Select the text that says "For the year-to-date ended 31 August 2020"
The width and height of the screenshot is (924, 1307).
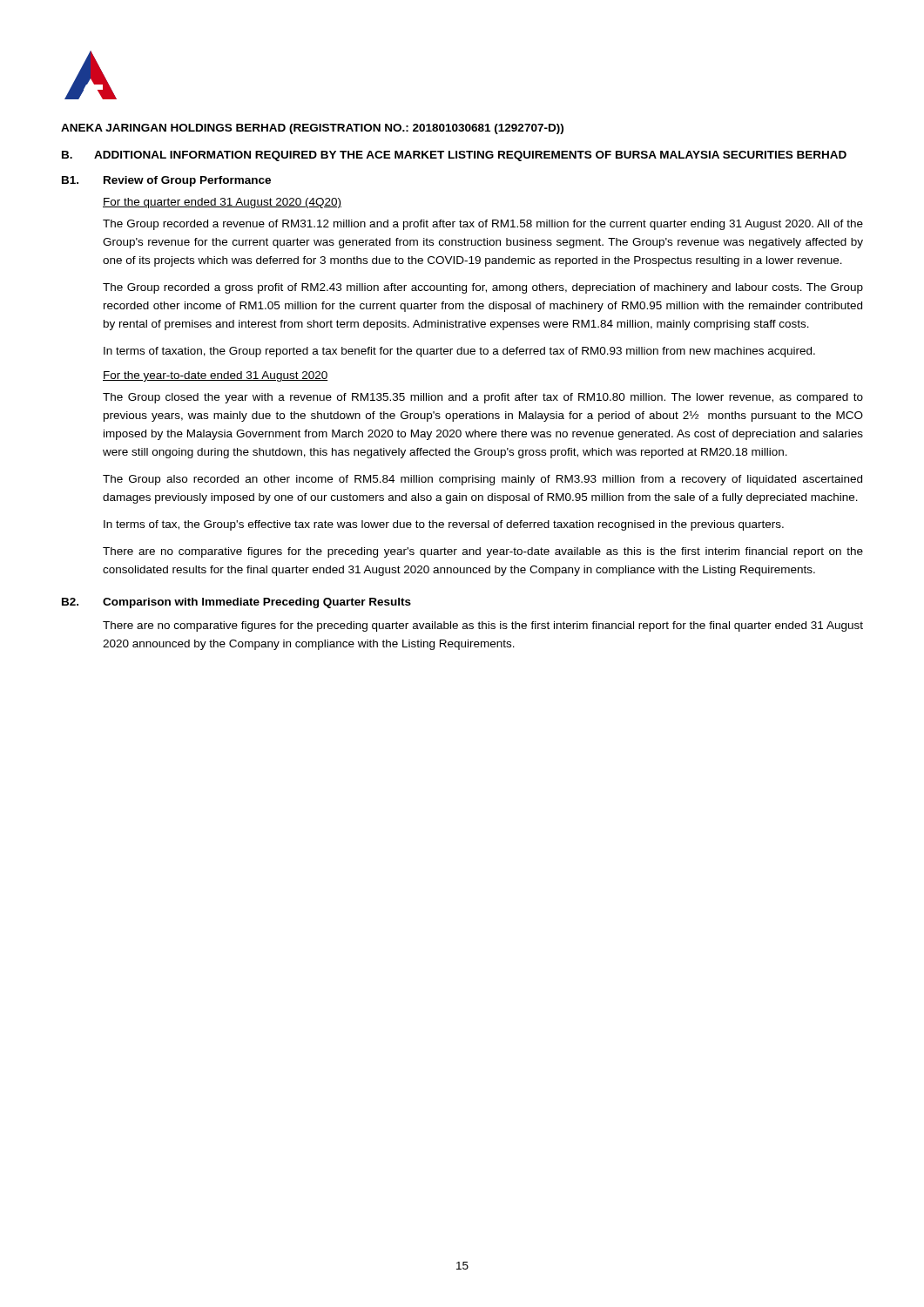[x=215, y=376]
